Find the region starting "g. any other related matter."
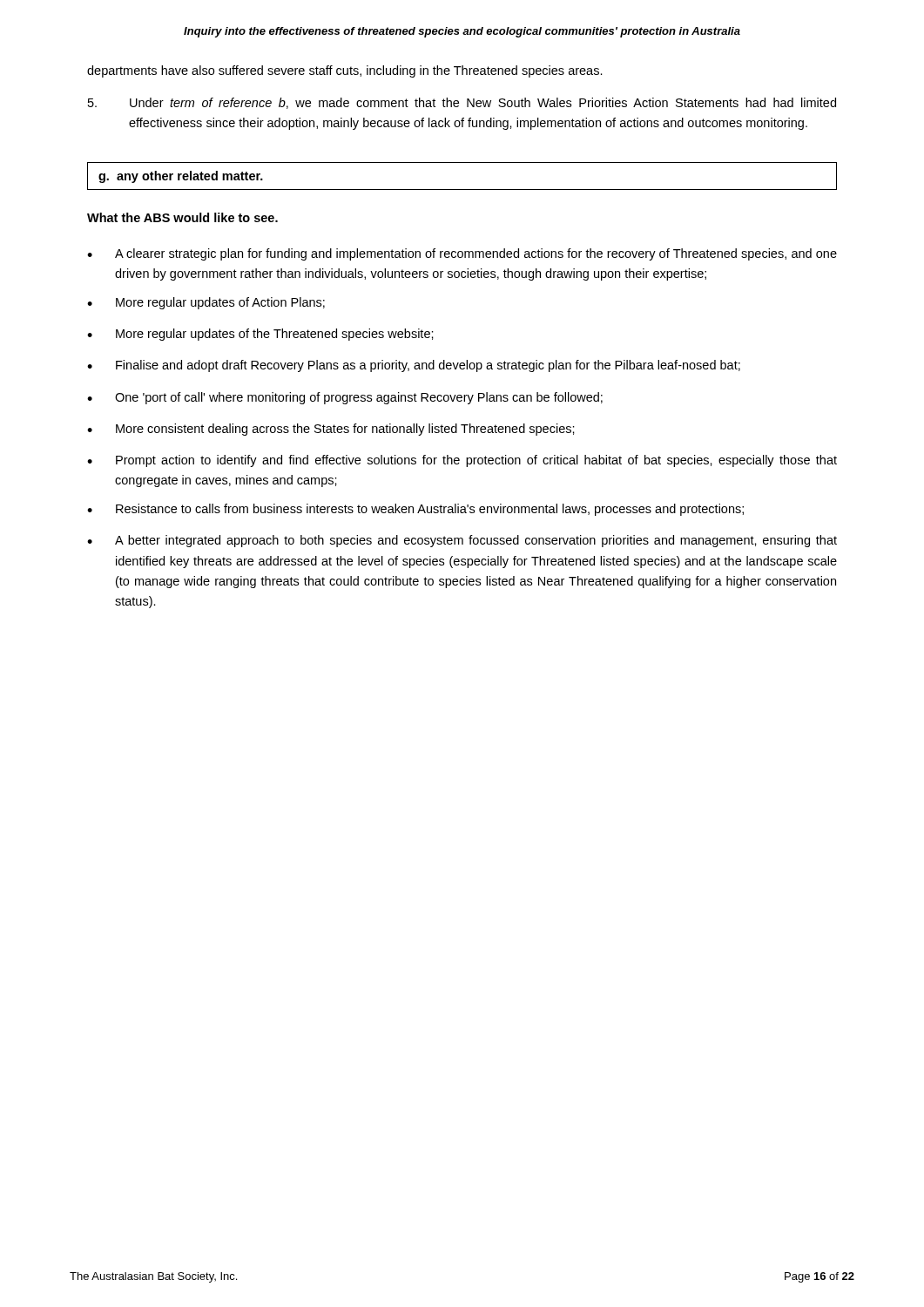The height and width of the screenshot is (1307, 924). (181, 176)
